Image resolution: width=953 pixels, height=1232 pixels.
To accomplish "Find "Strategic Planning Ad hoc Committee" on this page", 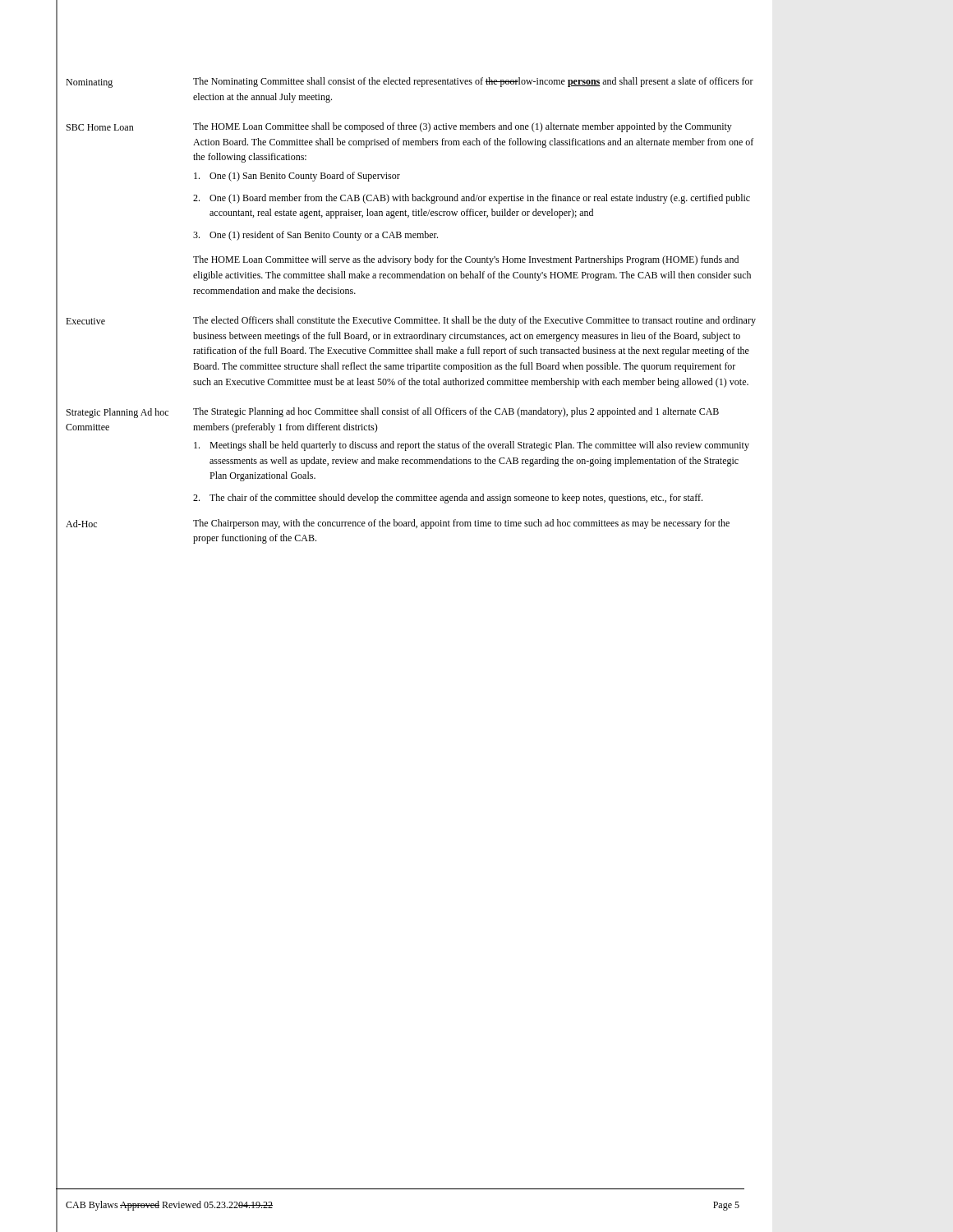I will point(117,420).
